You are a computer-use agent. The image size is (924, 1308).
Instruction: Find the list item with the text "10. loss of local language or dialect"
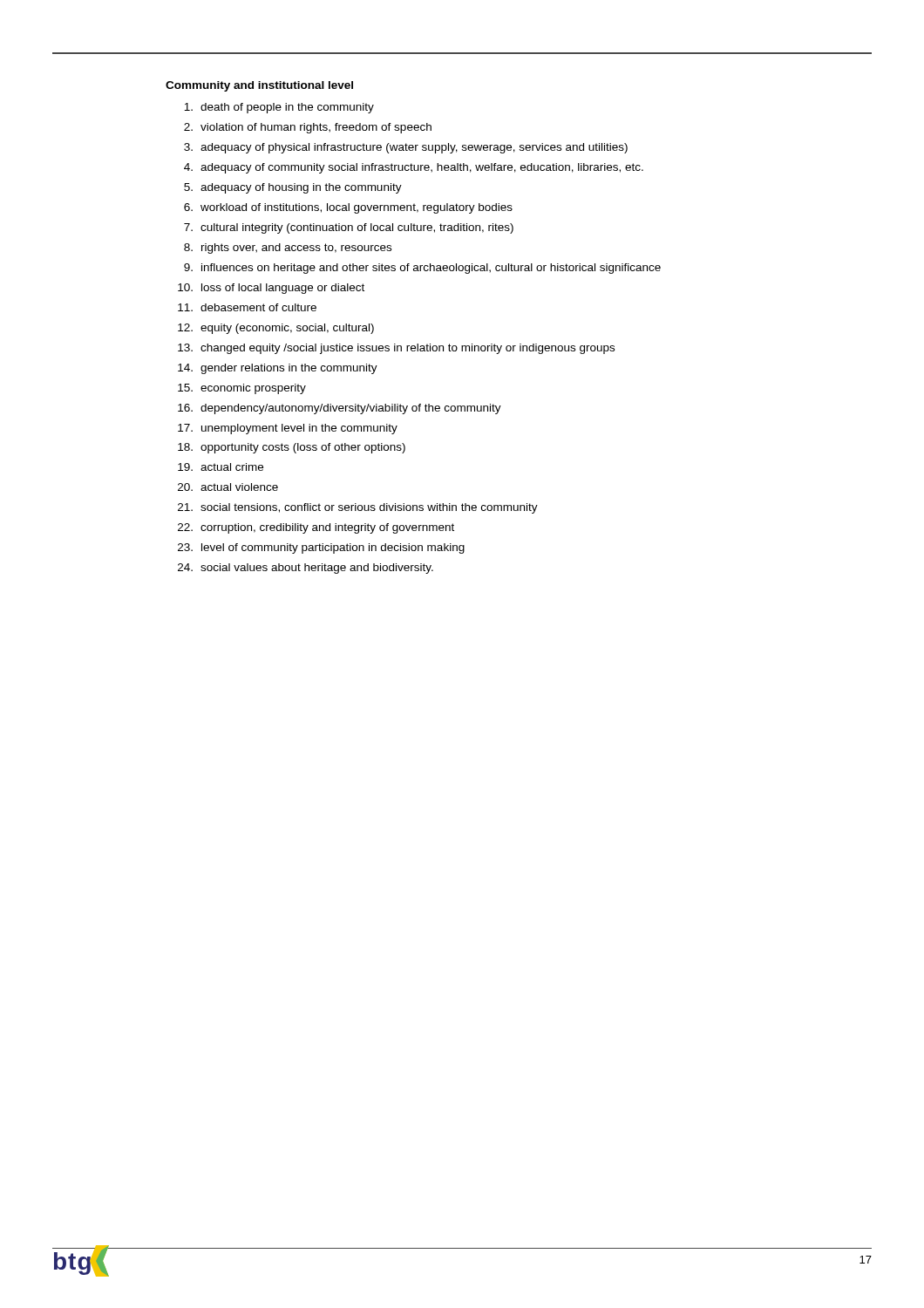(265, 287)
